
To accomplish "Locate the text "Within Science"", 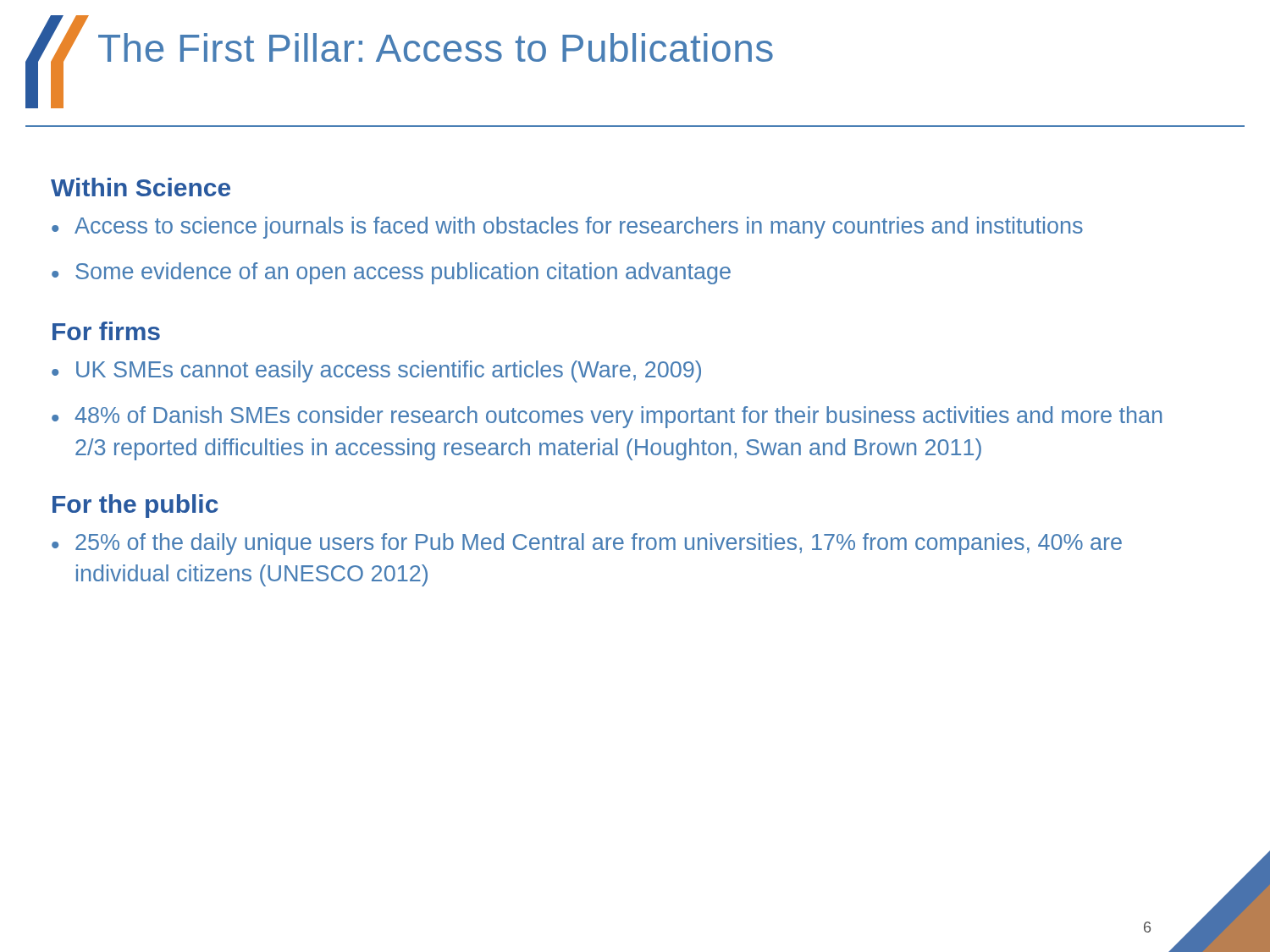I will coord(141,187).
